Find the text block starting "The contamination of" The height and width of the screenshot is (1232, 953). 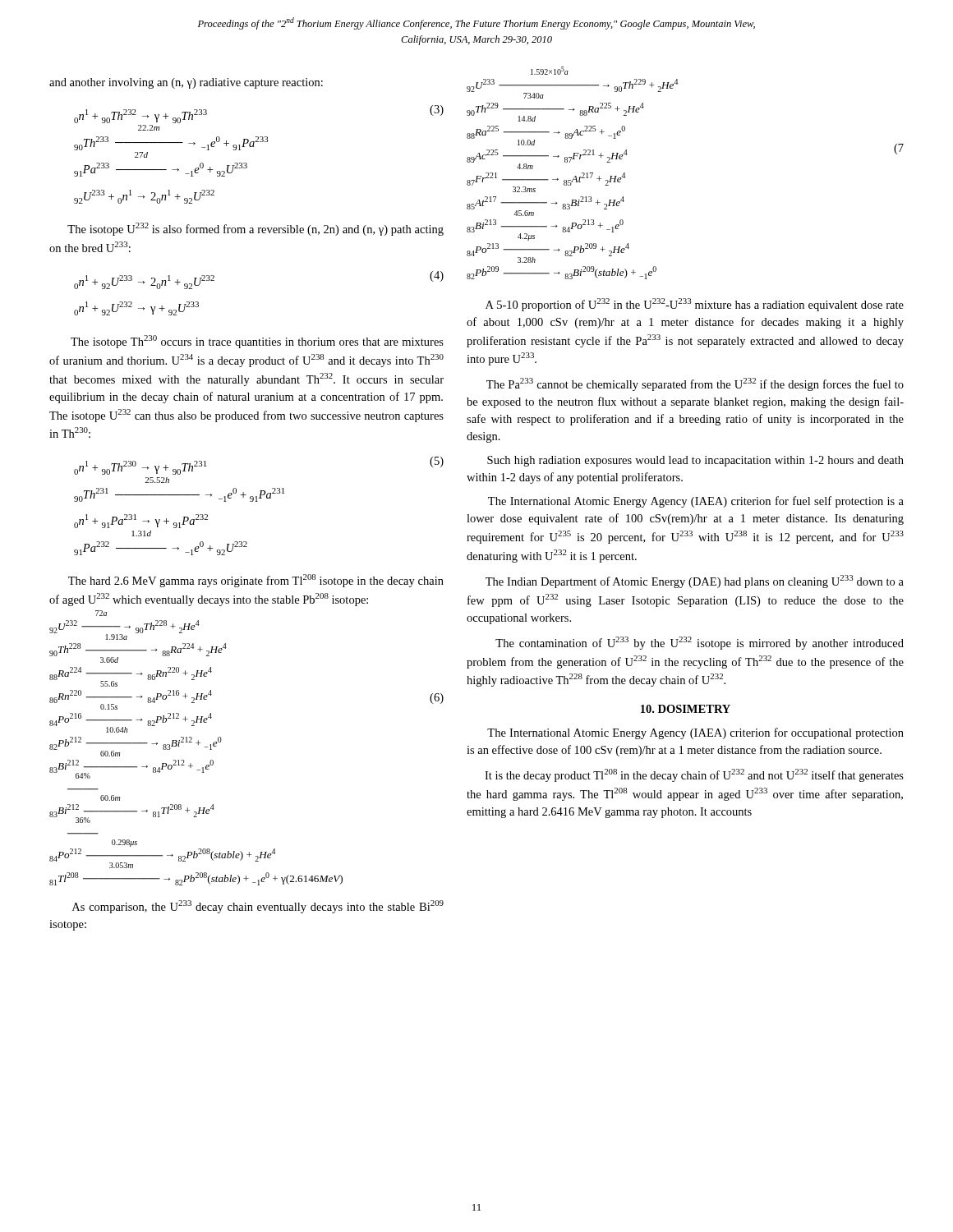685,660
